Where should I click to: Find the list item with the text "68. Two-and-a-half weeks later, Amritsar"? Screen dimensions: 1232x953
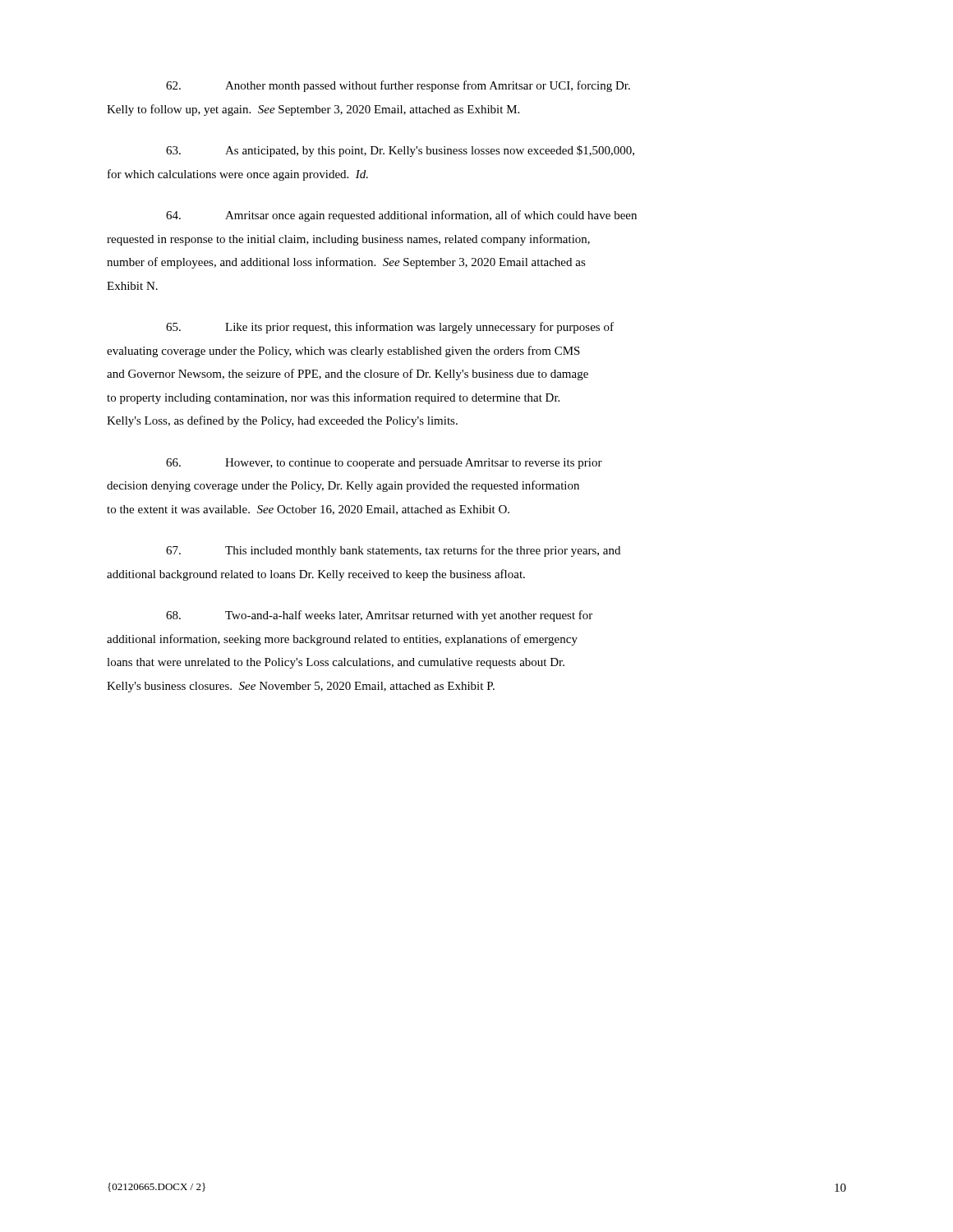tap(476, 650)
